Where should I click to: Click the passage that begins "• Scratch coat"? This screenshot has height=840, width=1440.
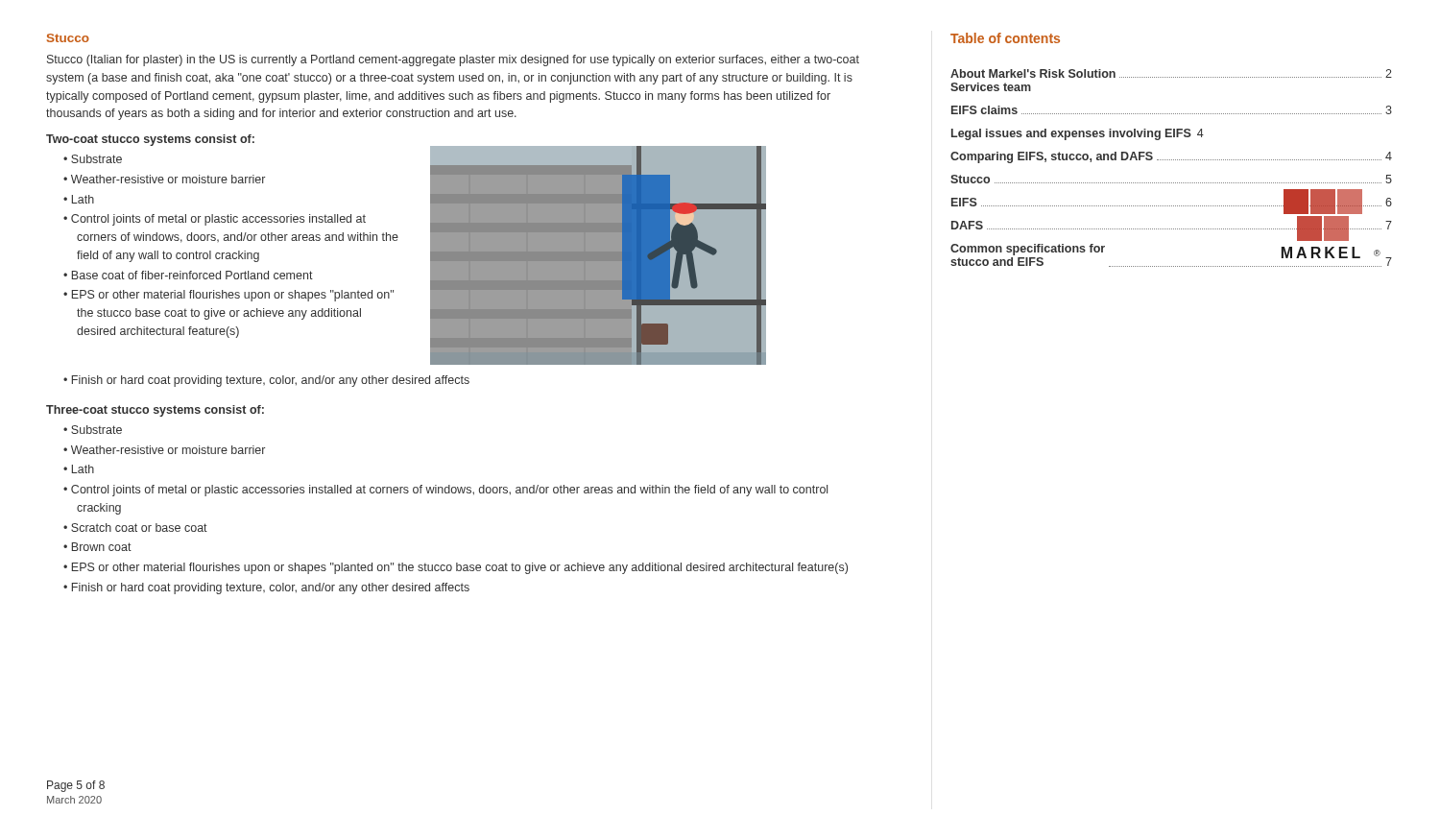click(x=135, y=528)
